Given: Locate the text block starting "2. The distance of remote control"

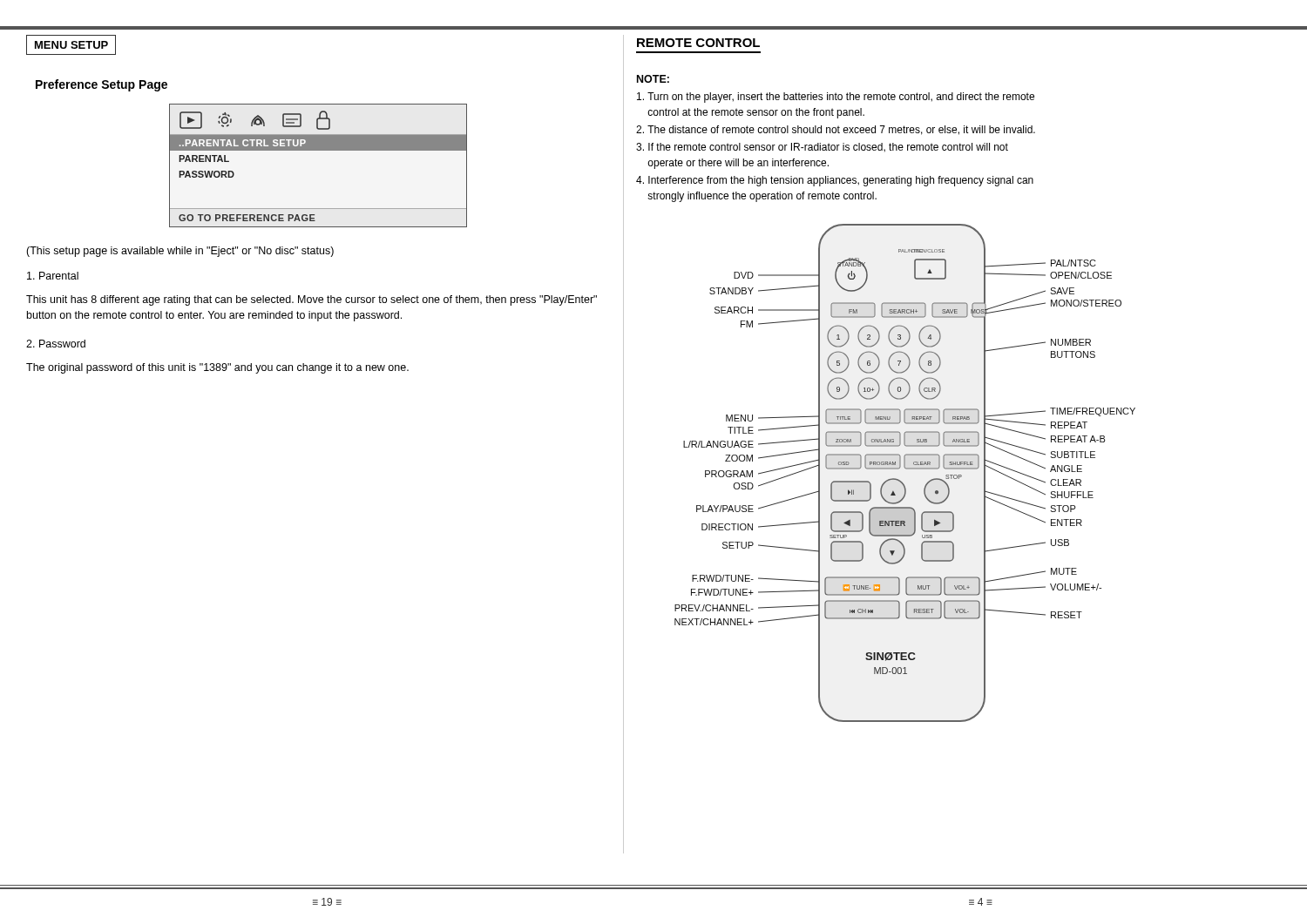Looking at the screenshot, I should (x=958, y=130).
